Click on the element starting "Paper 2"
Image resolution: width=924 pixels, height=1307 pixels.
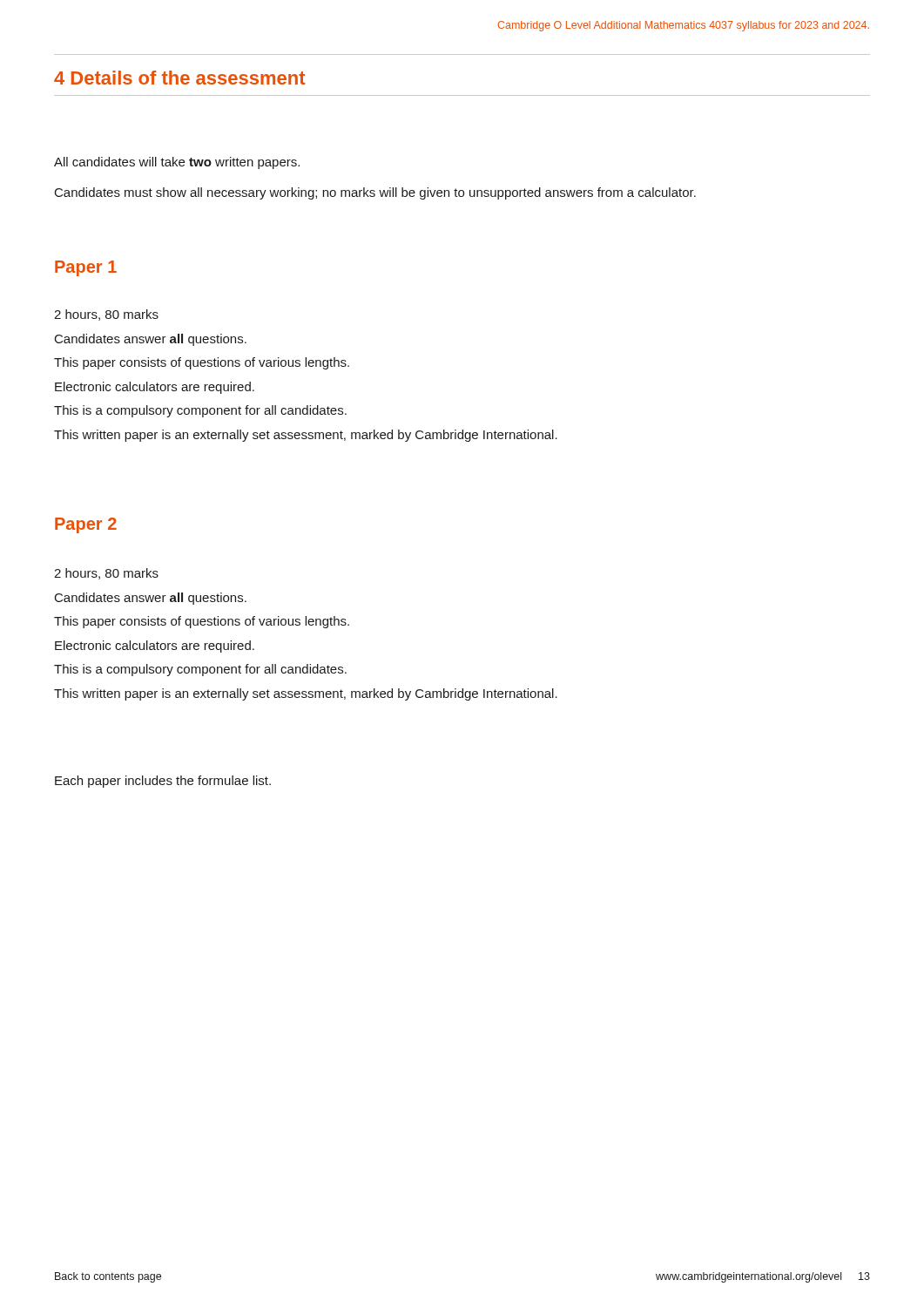[85, 524]
